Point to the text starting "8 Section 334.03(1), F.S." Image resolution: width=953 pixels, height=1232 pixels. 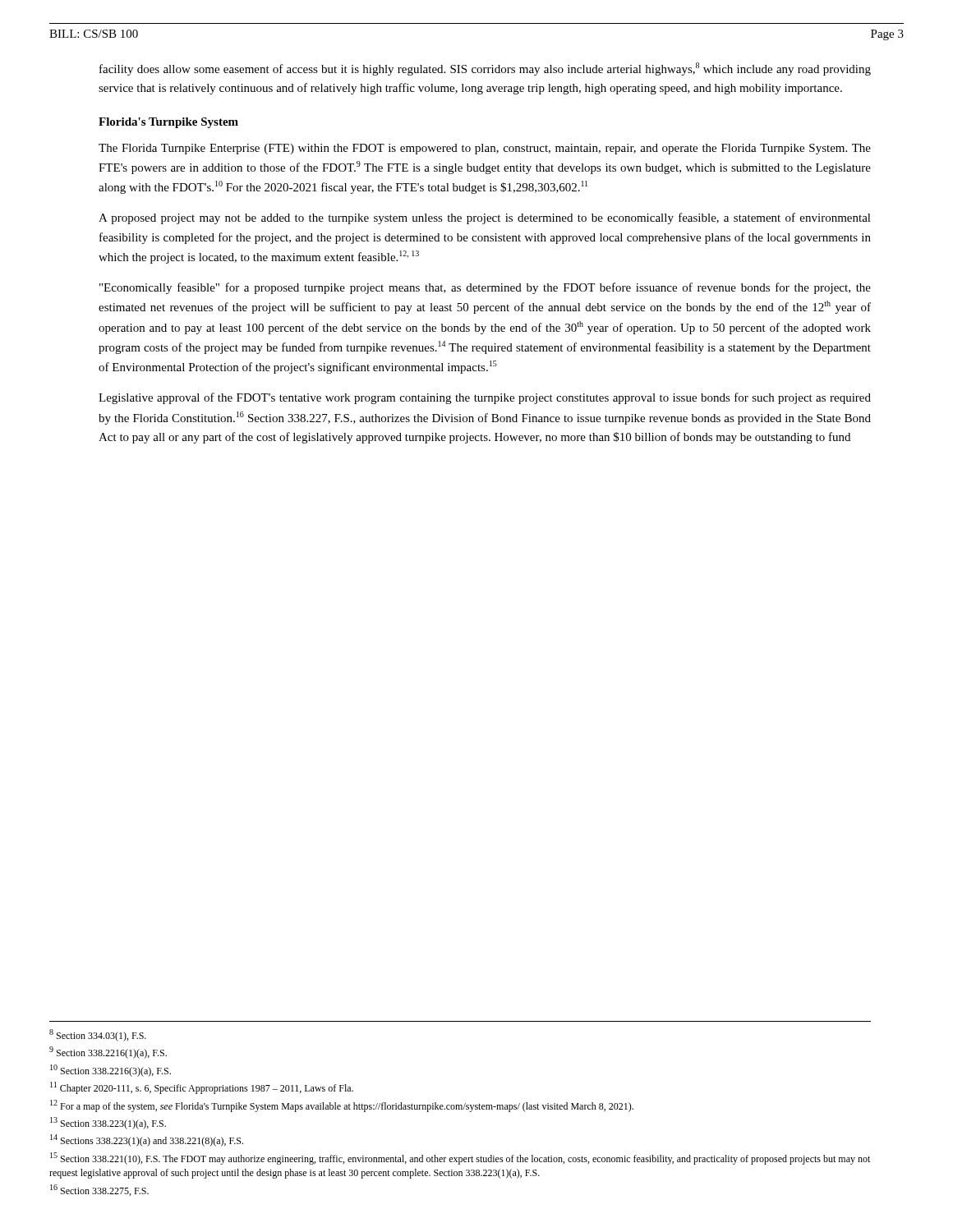(98, 1035)
